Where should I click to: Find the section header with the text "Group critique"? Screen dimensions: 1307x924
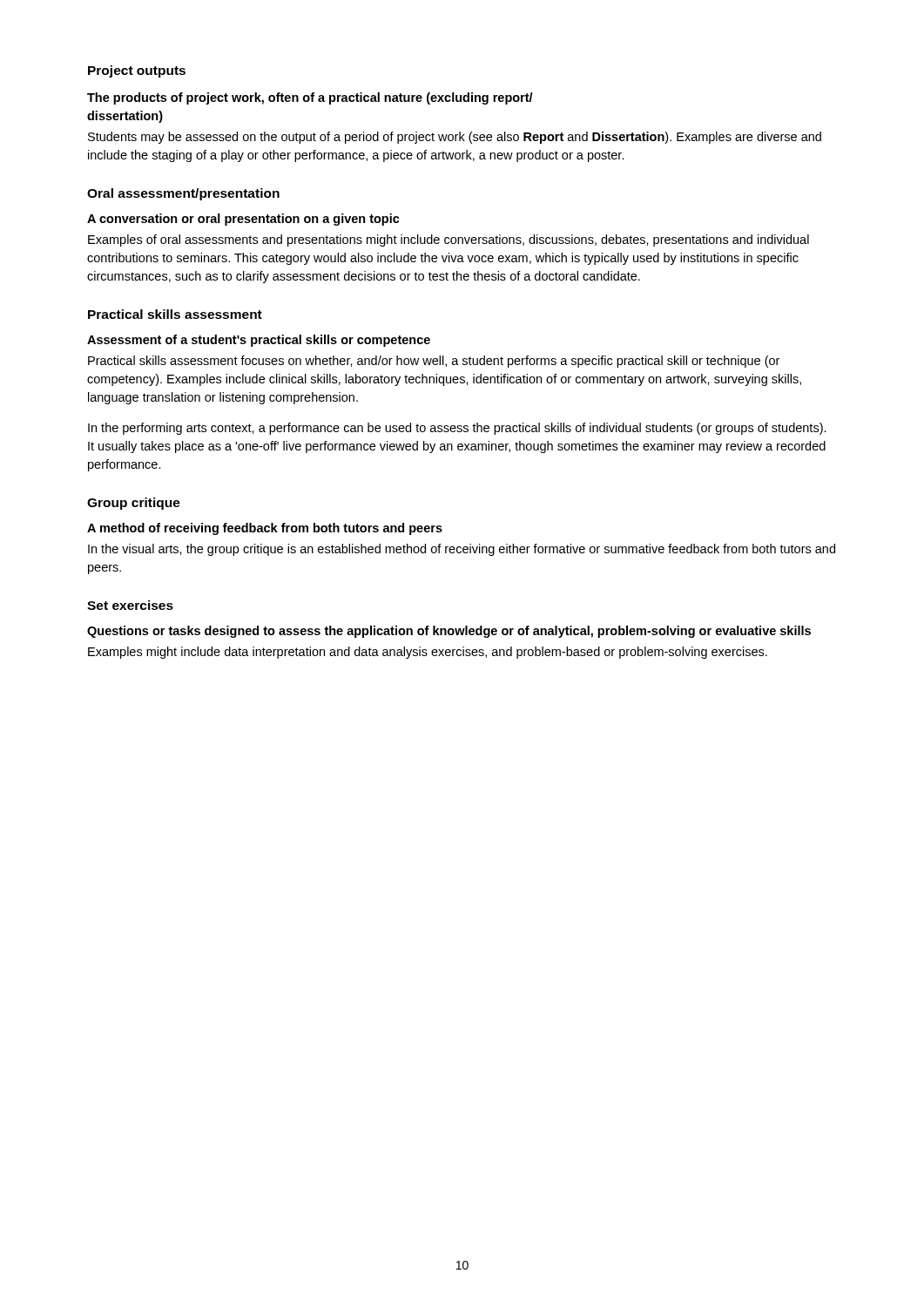click(134, 503)
